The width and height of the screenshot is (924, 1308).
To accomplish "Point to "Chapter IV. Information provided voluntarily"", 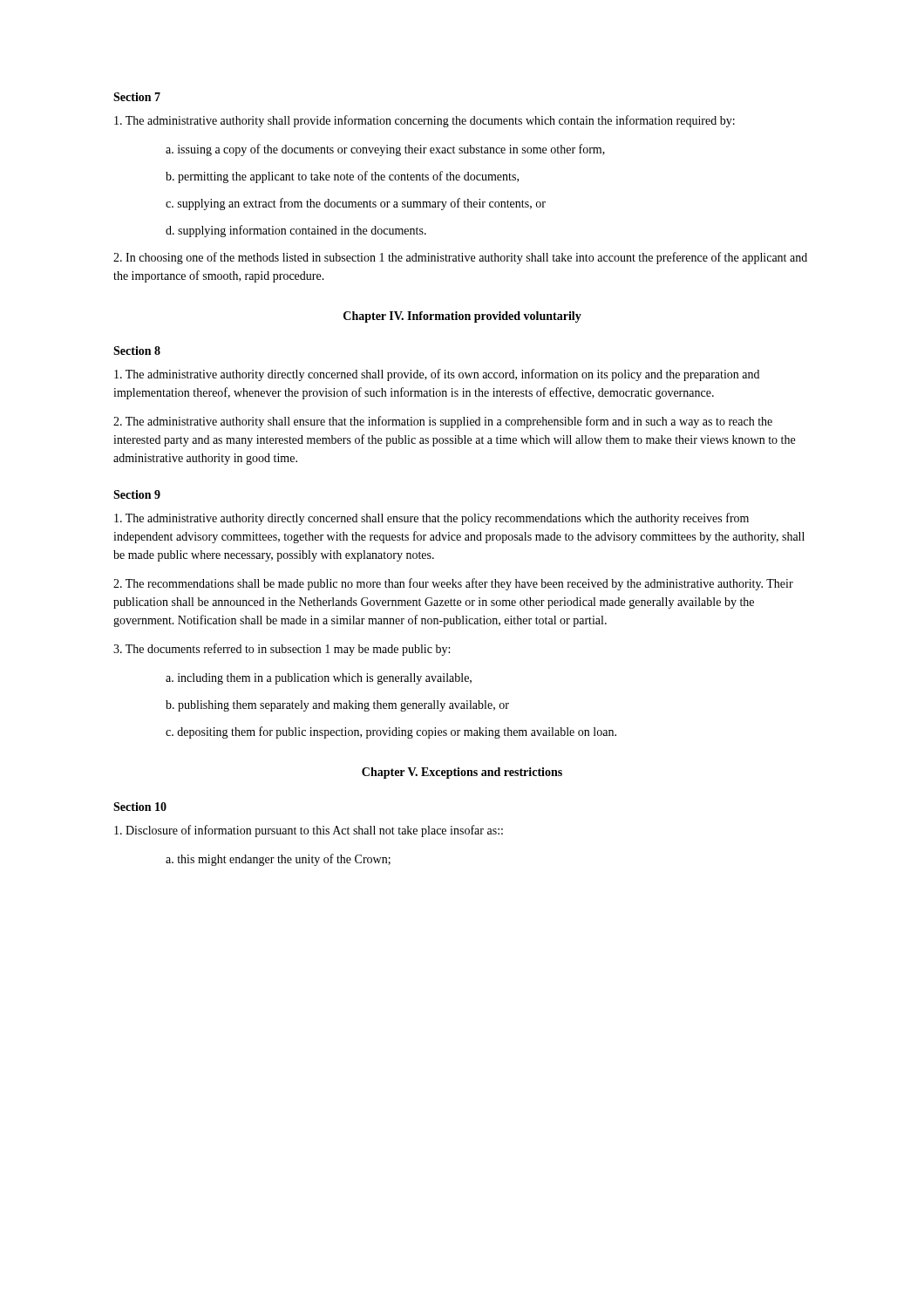I will coord(462,316).
